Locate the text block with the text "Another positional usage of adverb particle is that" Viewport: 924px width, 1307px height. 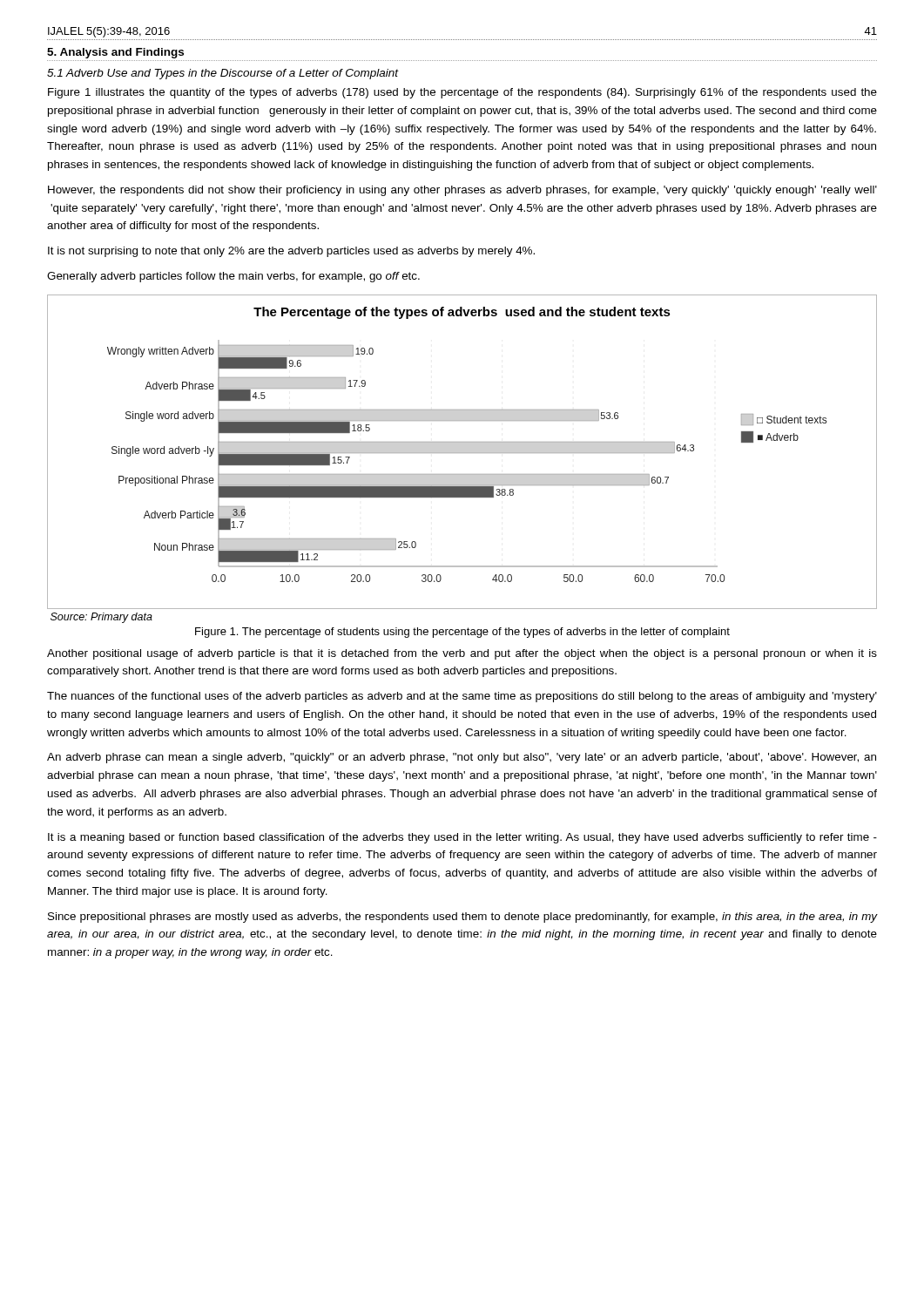[x=462, y=662]
